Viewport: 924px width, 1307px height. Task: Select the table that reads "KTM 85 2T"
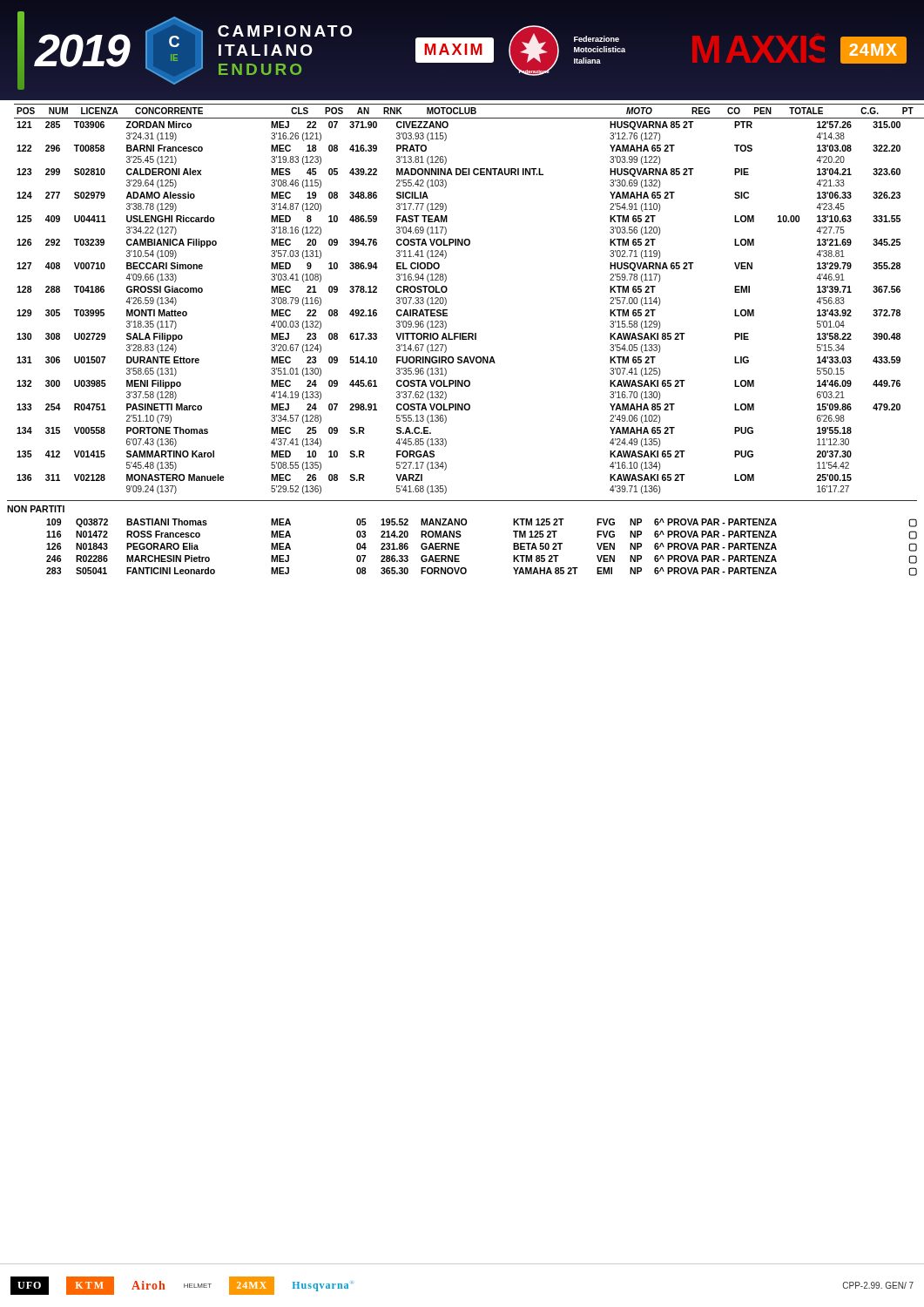pos(462,546)
